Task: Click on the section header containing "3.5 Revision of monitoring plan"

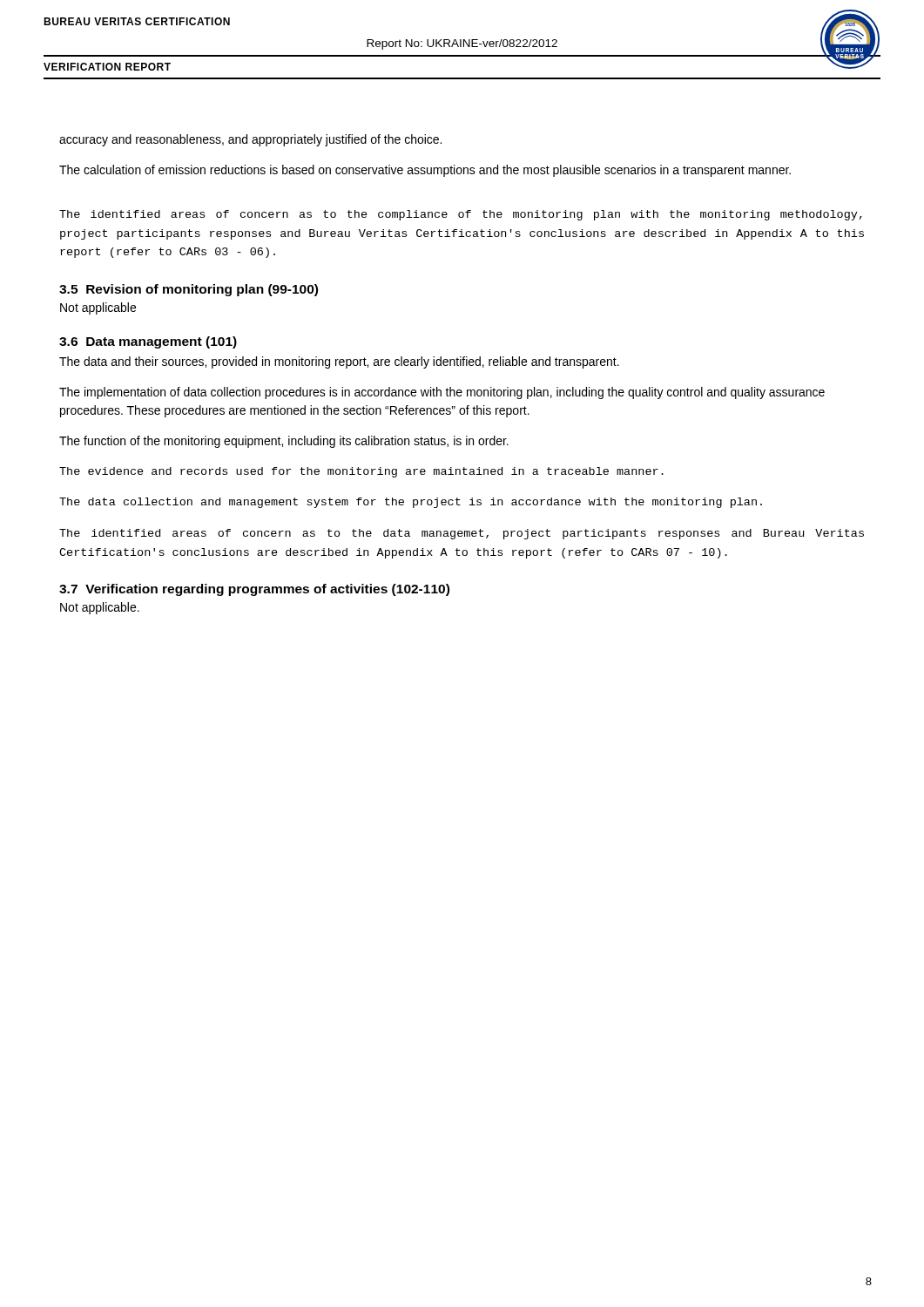Action: [x=189, y=289]
